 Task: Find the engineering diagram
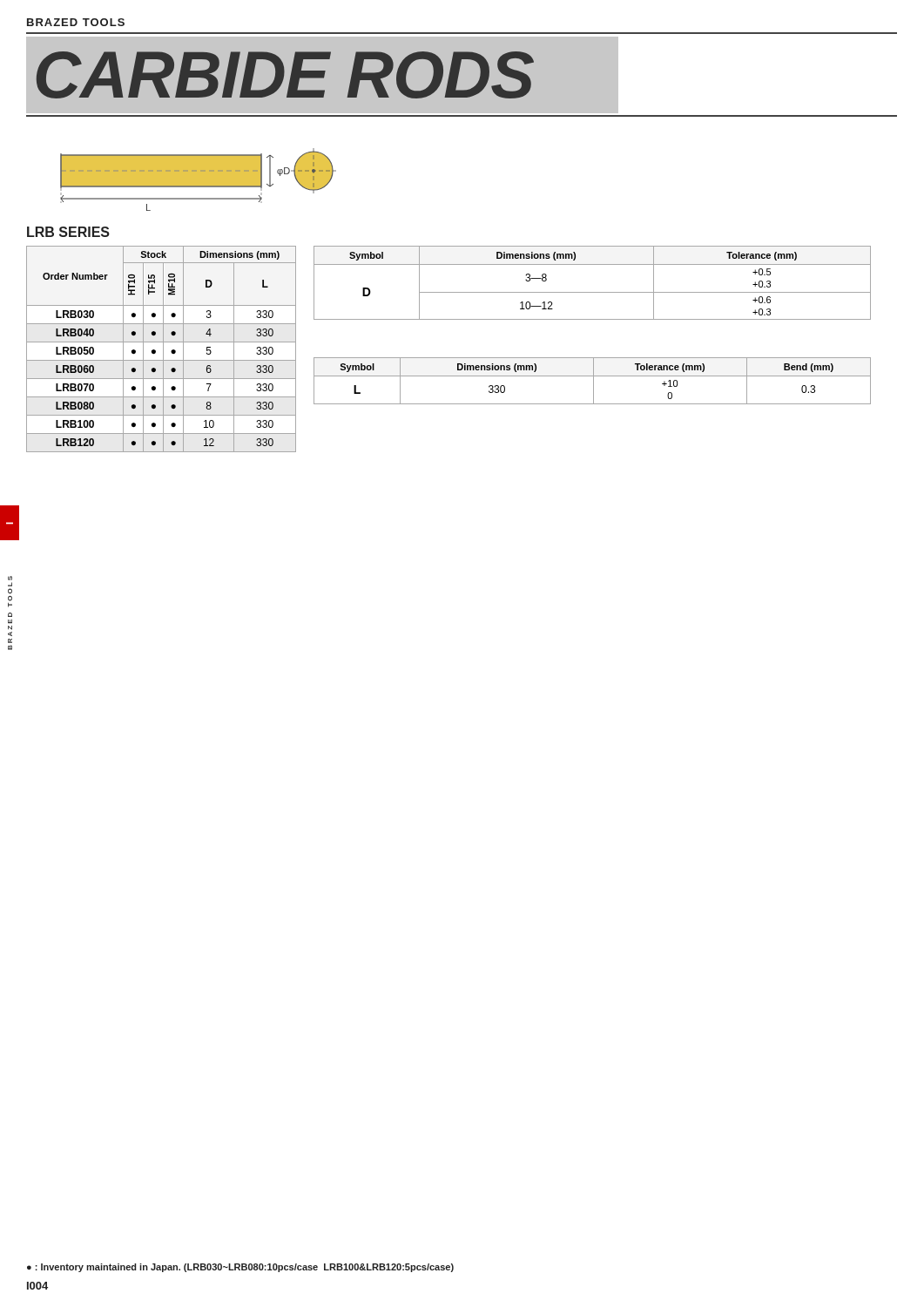click(x=200, y=175)
